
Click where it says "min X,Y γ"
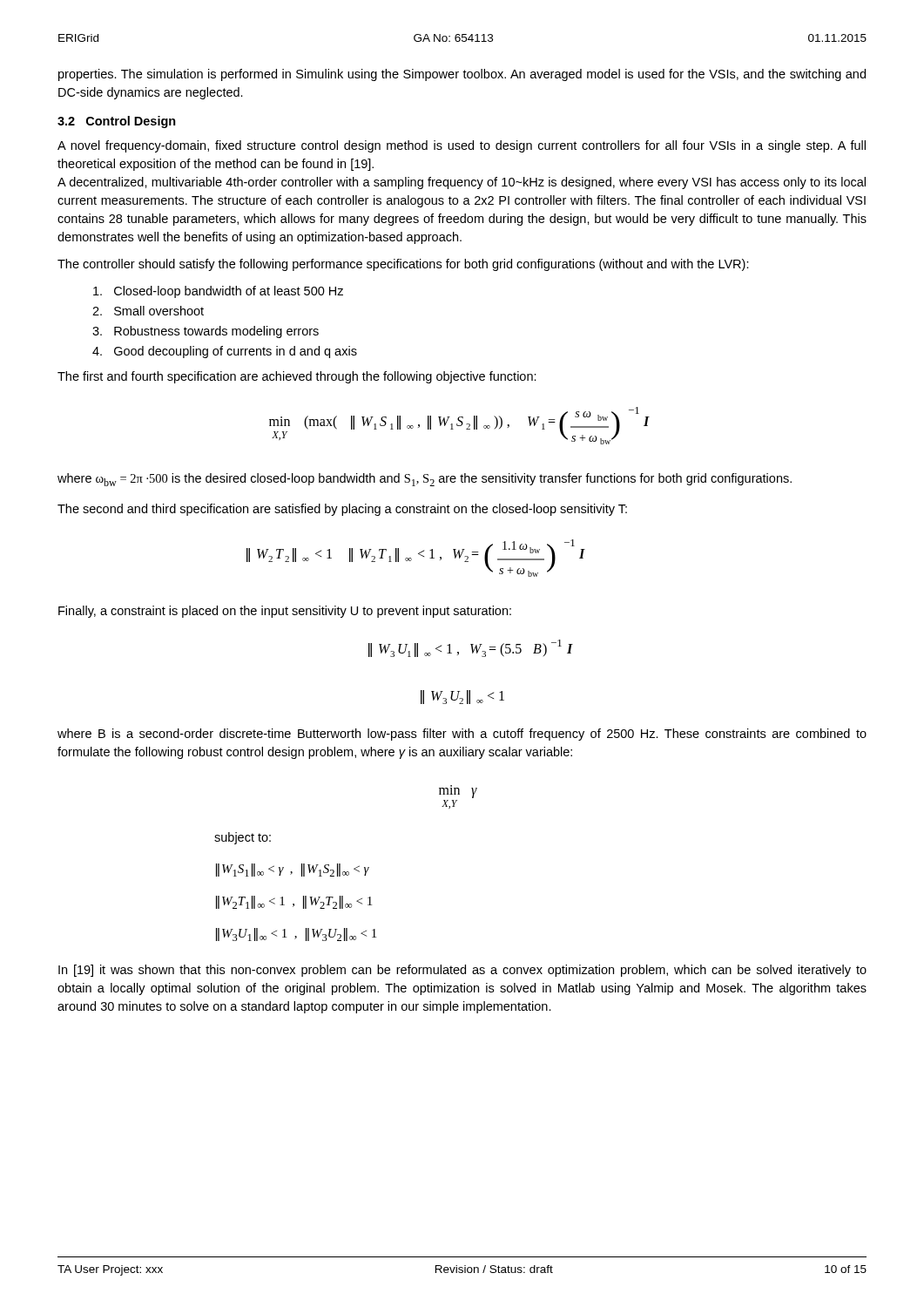coord(462,791)
